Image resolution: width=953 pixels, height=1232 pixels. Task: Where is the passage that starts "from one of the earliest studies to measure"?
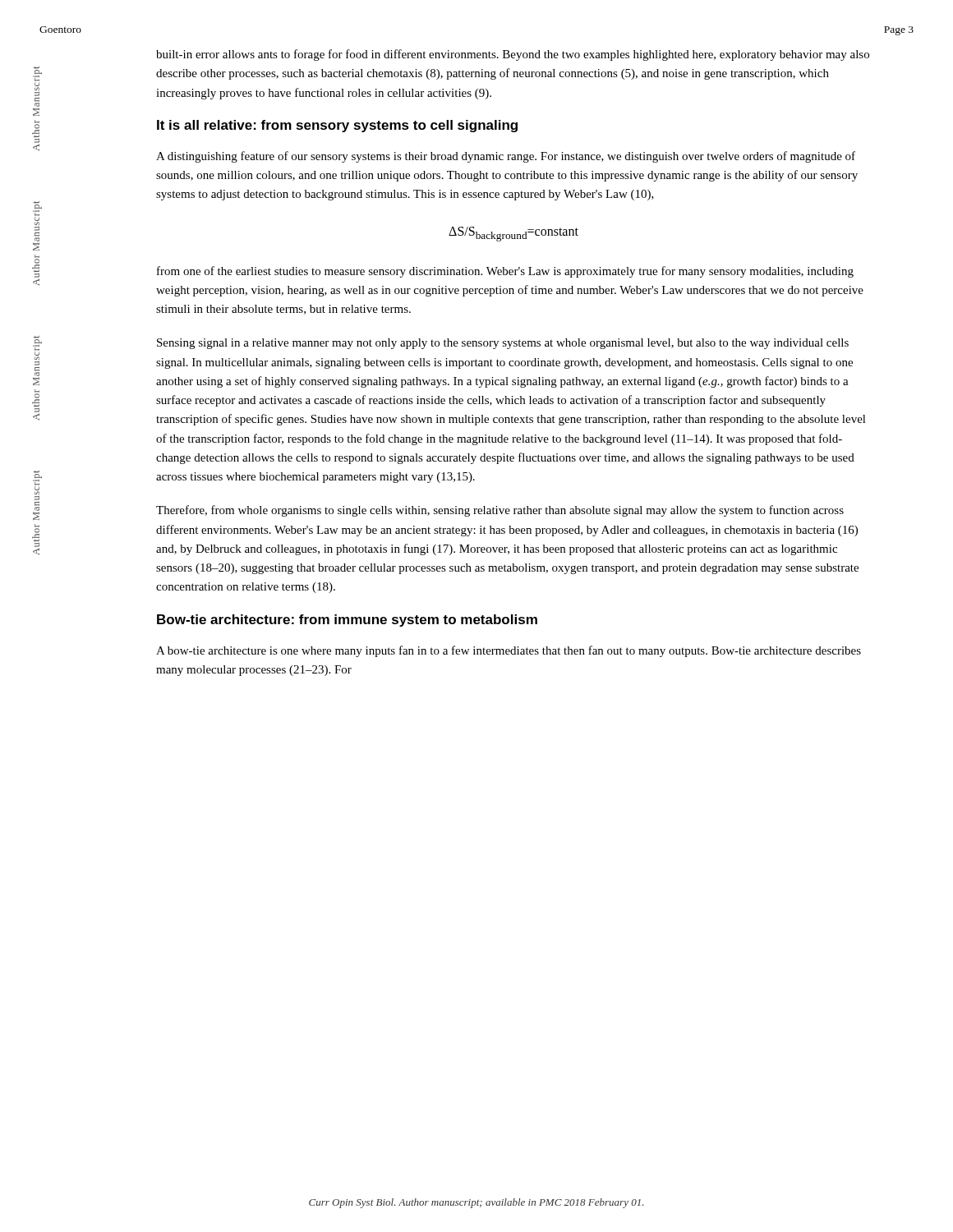click(510, 290)
